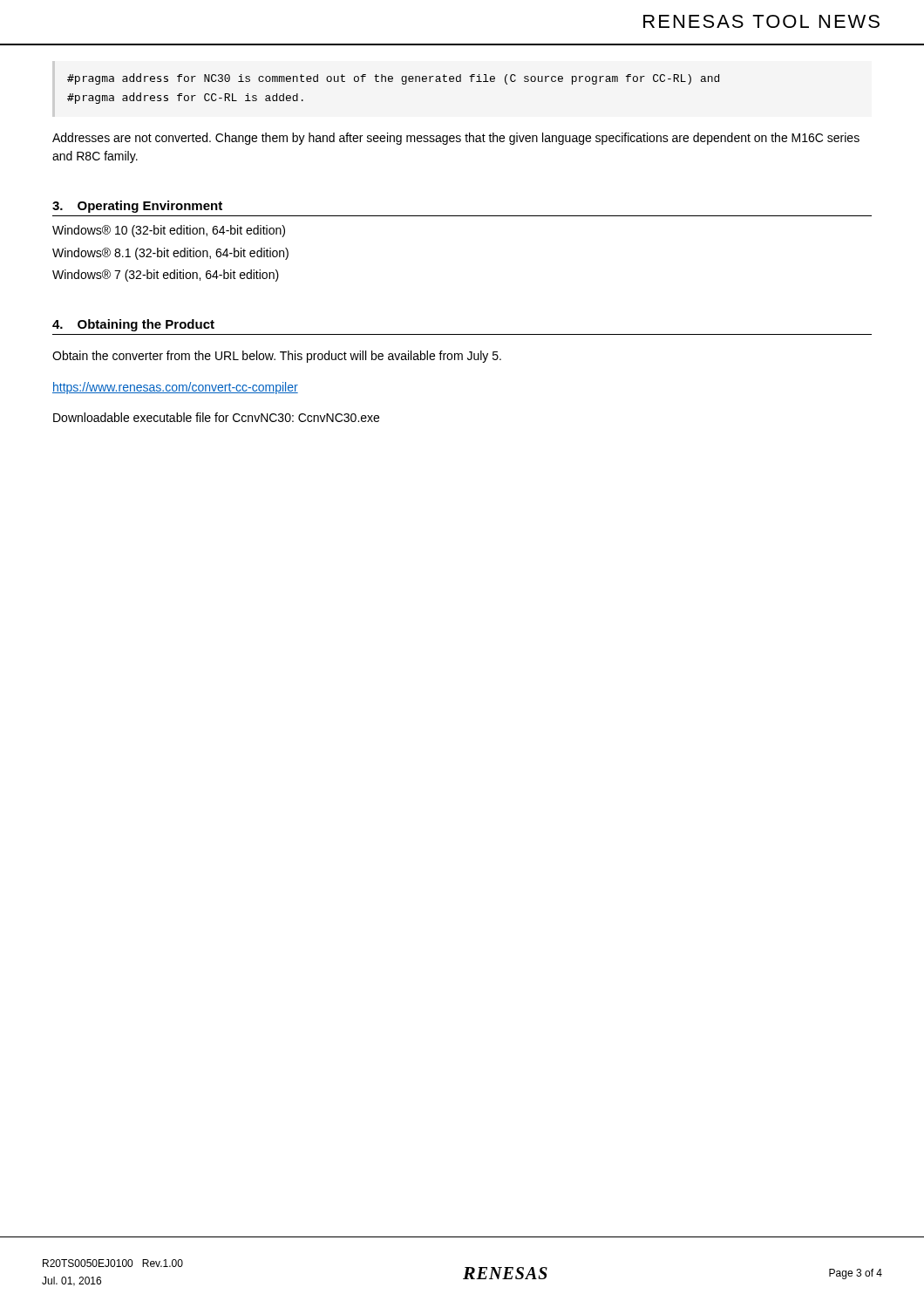This screenshot has width=924, height=1308.
Task: Click on the text block that reads "pragma address for"
Action: [394, 88]
